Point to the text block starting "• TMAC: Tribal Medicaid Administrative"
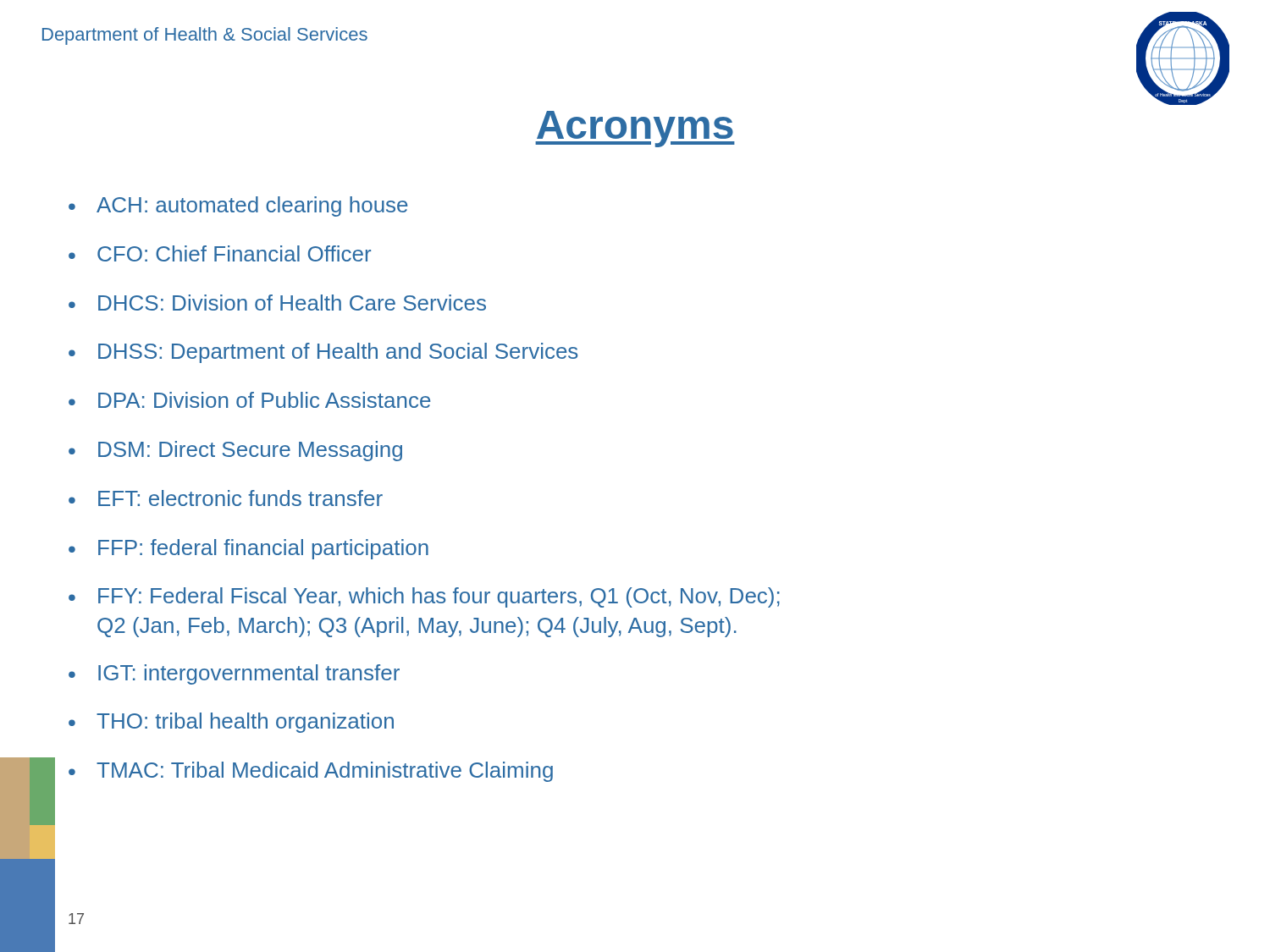This screenshot has height=952, width=1270. (311, 772)
